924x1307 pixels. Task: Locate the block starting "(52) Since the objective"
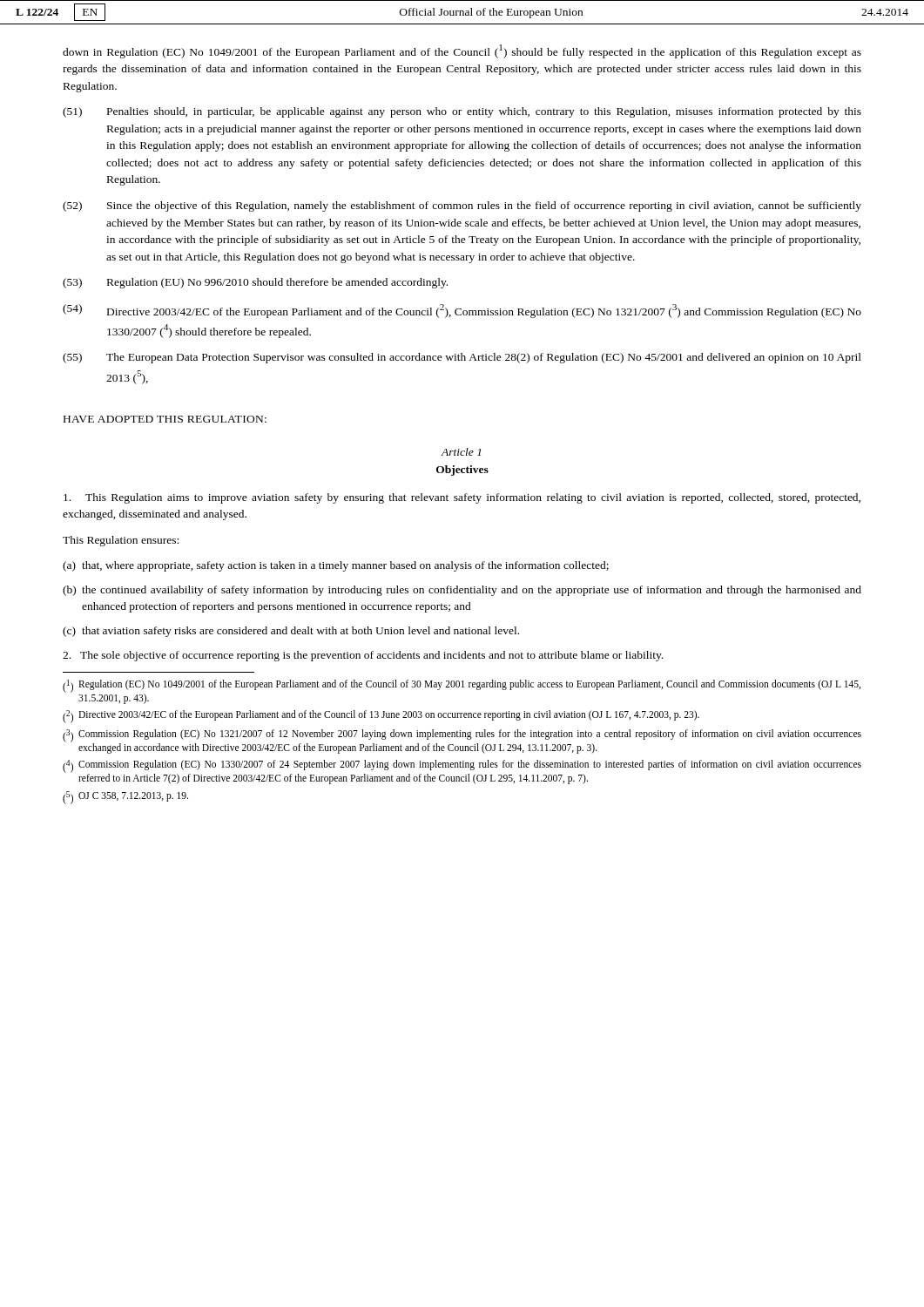click(462, 231)
